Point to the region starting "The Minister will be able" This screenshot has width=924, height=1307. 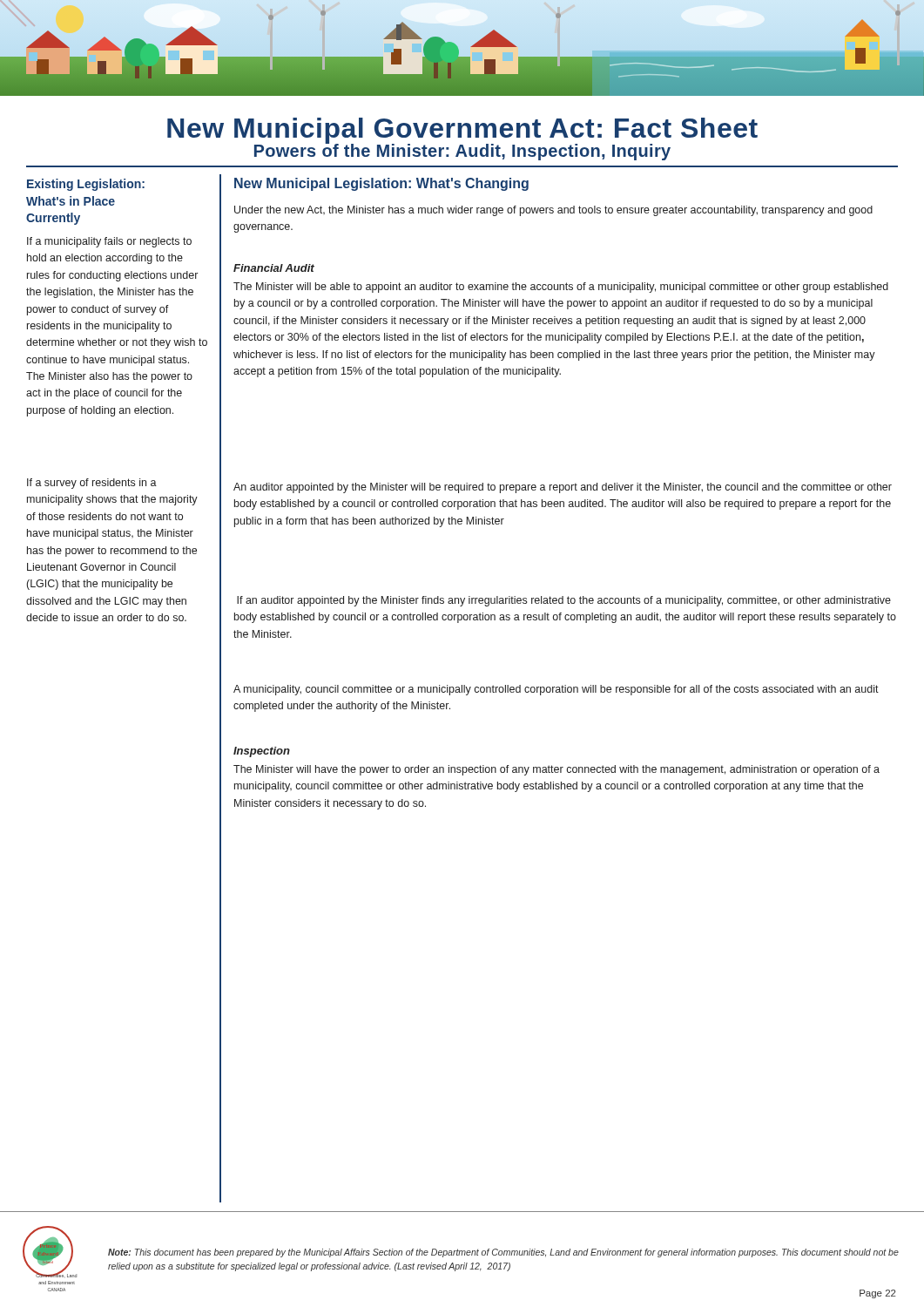point(566,329)
